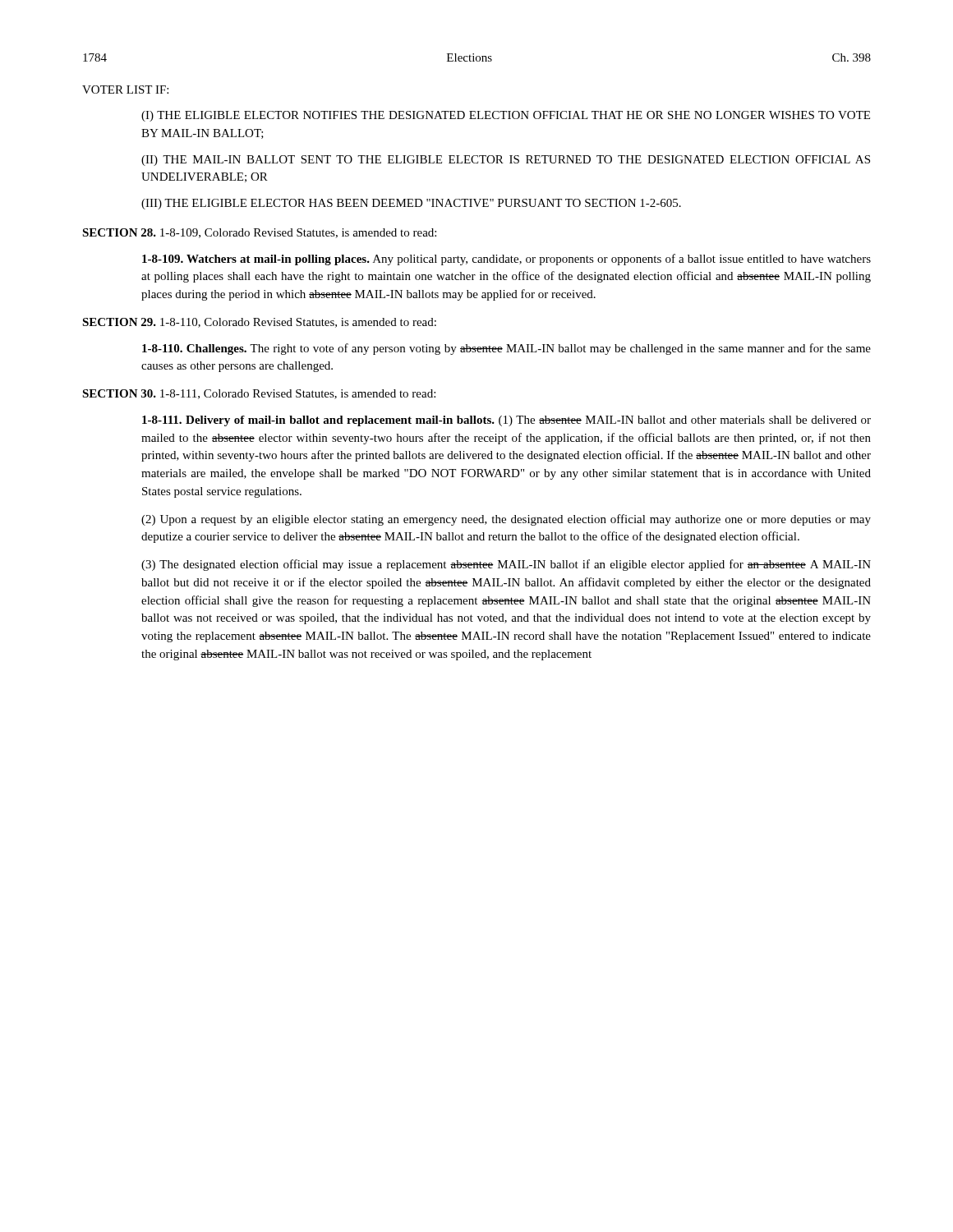The width and height of the screenshot is (953, 1232).
Task: Locate the text block with the text "1-8-110. Challenges. The right to vote of any"
Action: click(x=506, y=357)
